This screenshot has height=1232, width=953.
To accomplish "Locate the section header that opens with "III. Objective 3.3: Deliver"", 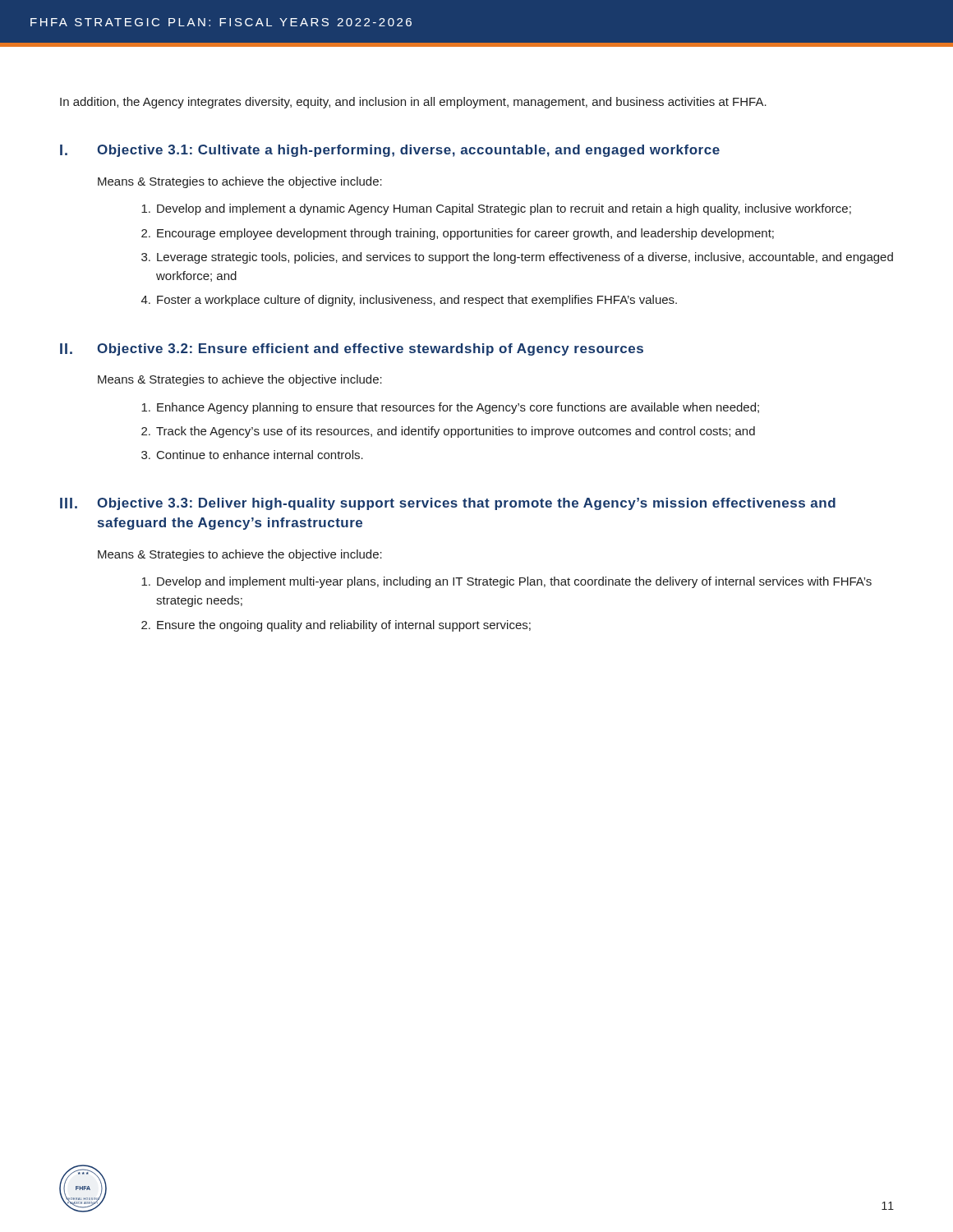I will pos(476,513).
